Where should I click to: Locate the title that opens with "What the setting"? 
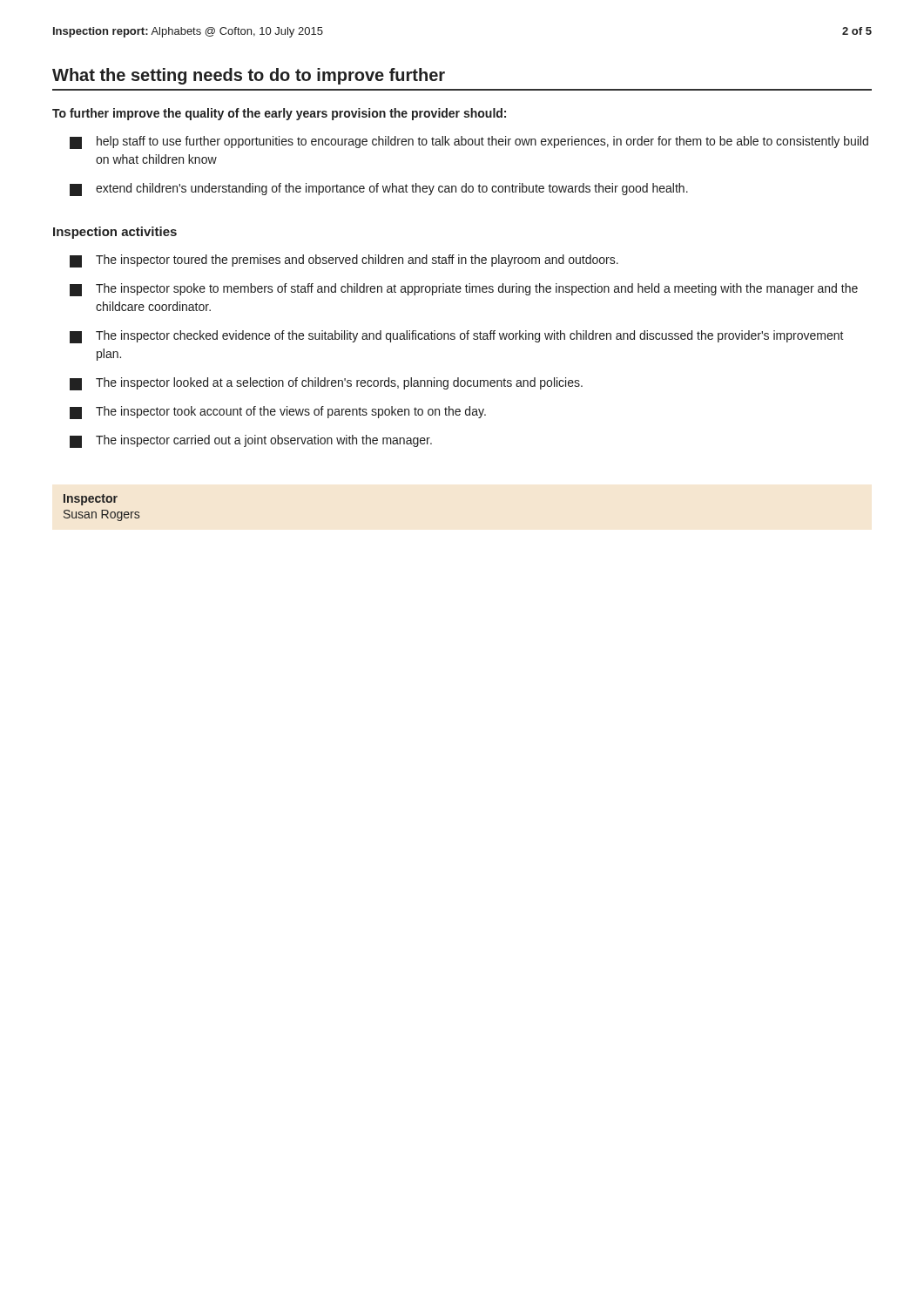pyautogui.click(x=249, y=75)
